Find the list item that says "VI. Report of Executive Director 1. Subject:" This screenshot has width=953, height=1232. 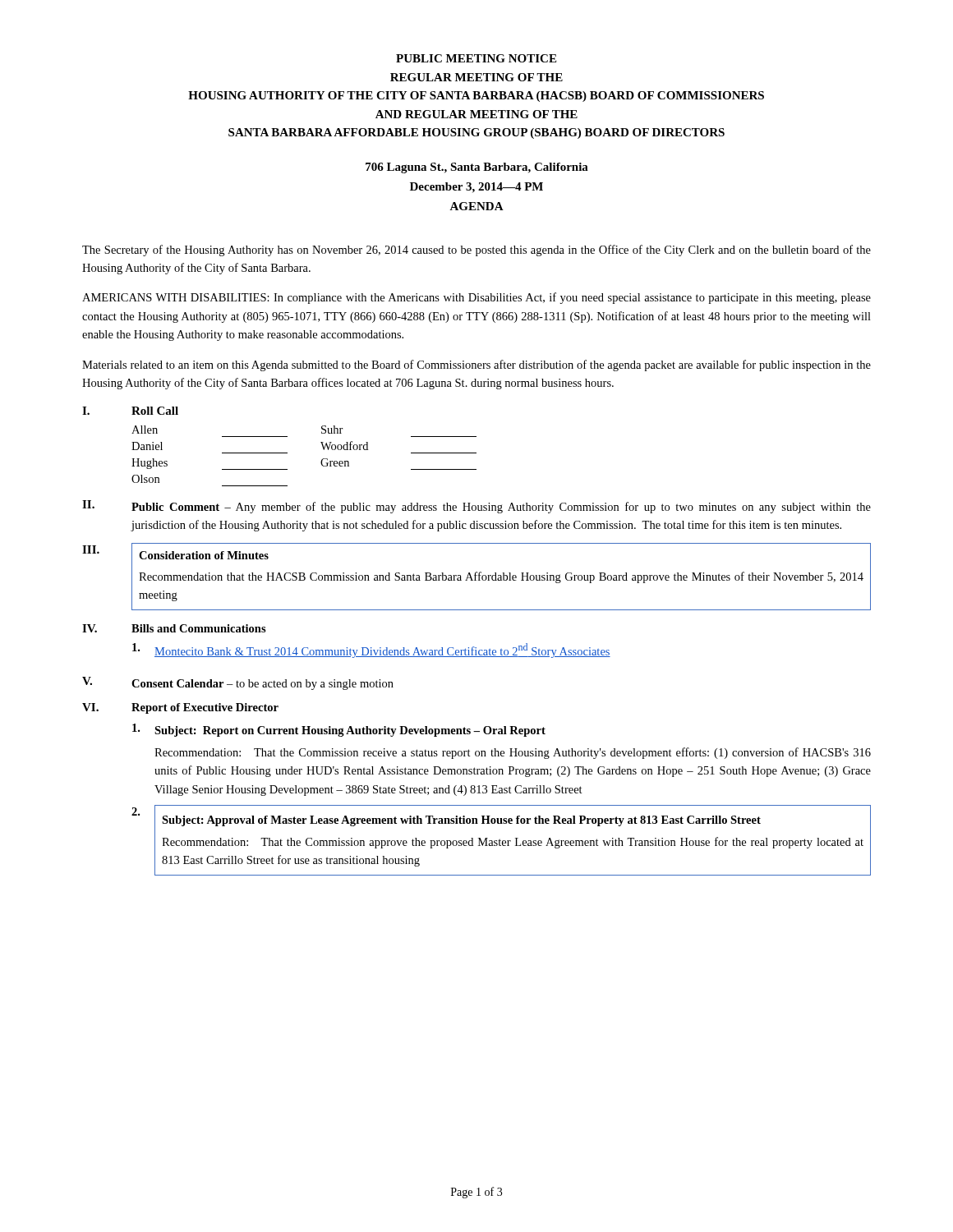pyautogui.click(x=476, y=790)
